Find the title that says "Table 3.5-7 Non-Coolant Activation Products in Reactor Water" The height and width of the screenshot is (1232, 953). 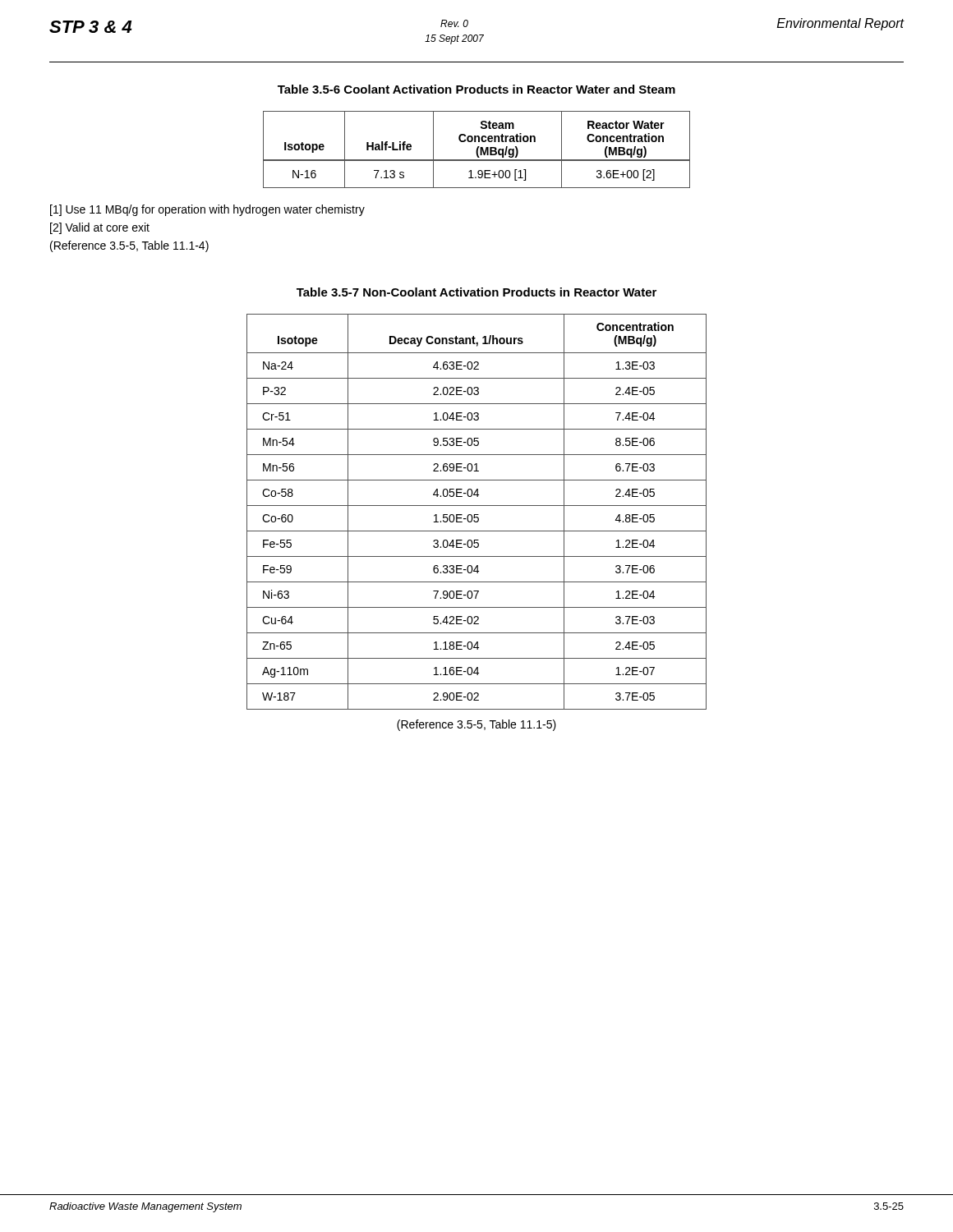(476, 292)
